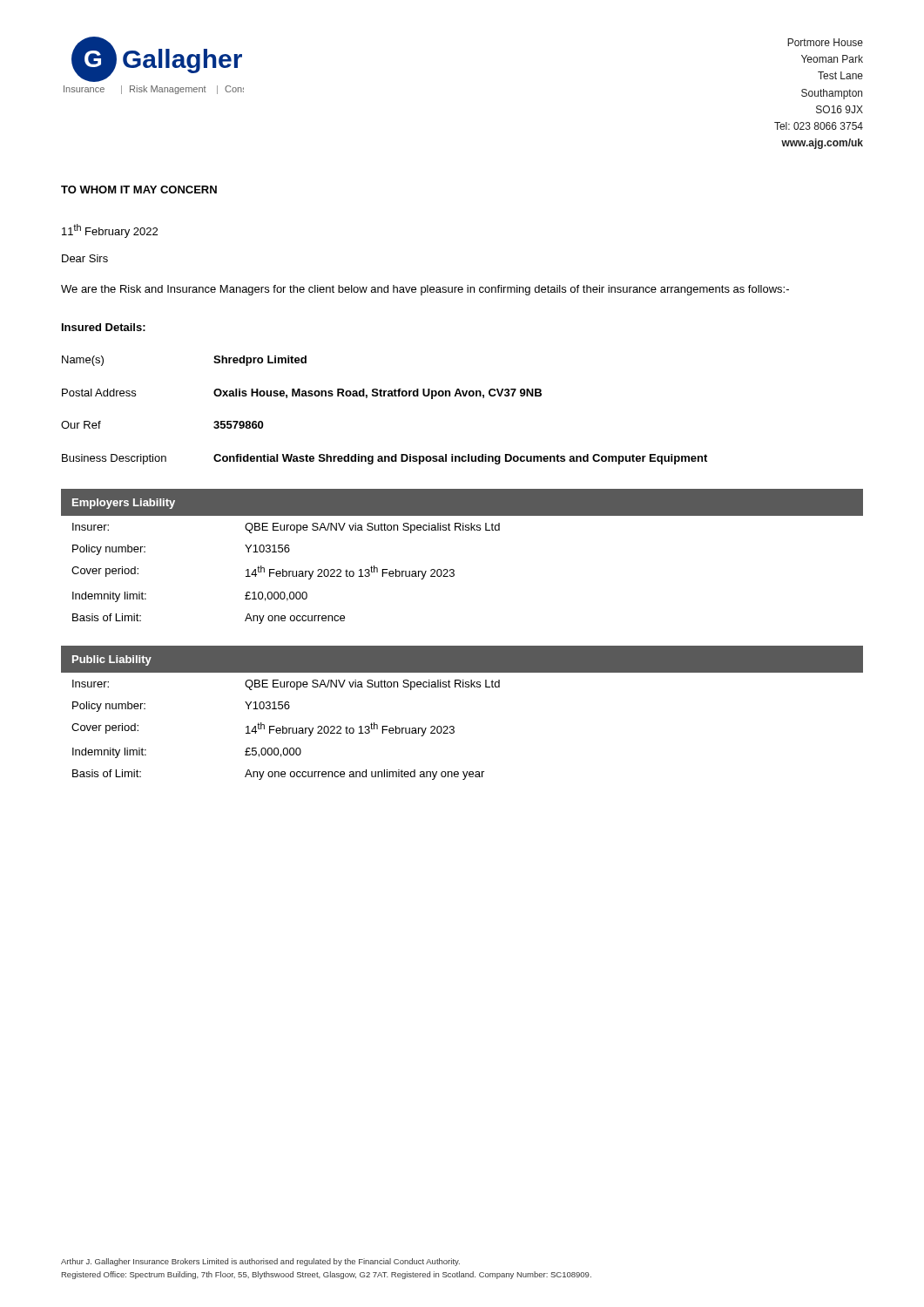This screenshot has width=924, height=1307.
Task: Click the passage that begins "Business Description Confidential Waste Shredding and Disposal including"
Action: click(462, 458)
